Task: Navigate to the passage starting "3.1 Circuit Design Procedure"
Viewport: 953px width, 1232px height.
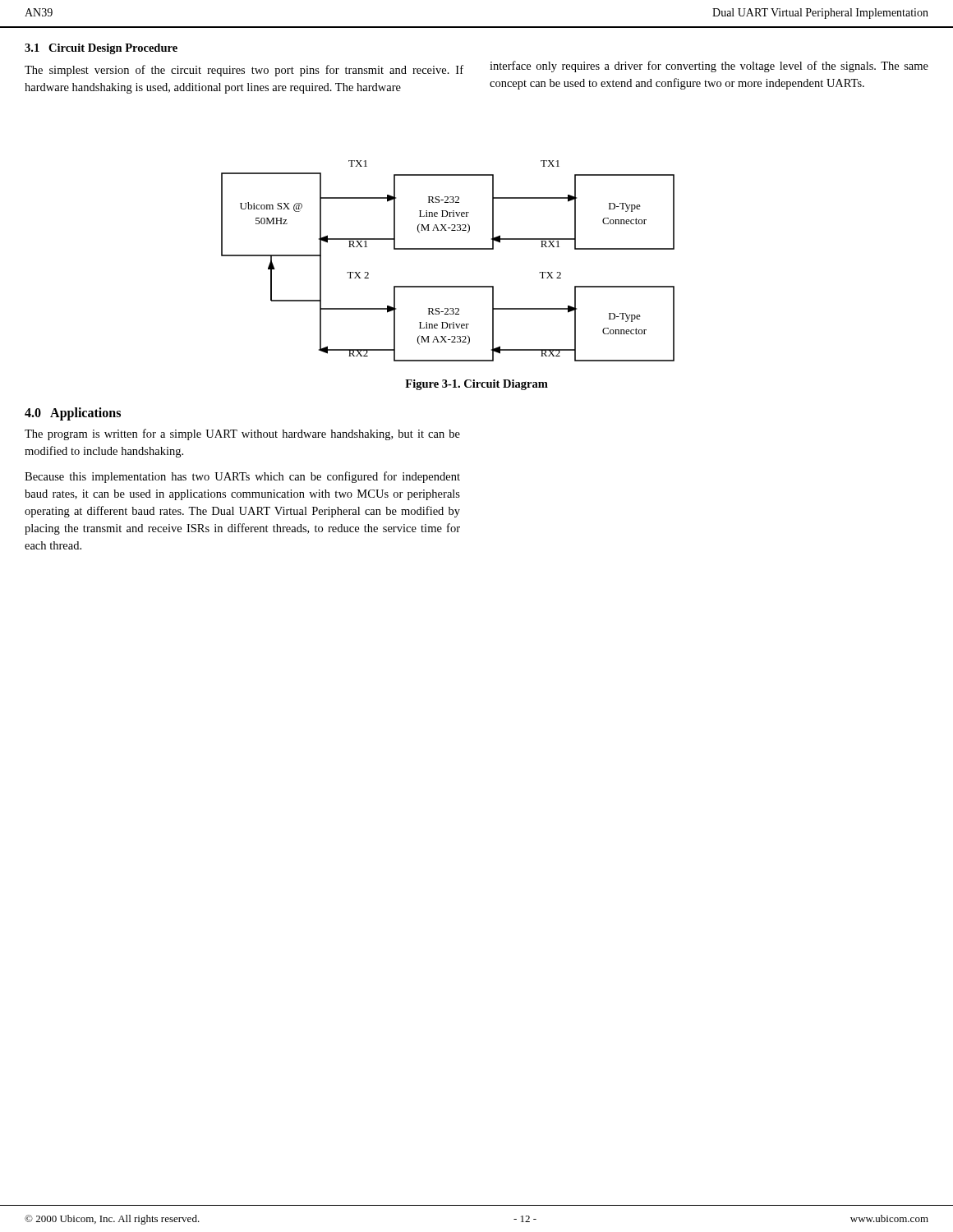Action: click(x=101, y=48)
